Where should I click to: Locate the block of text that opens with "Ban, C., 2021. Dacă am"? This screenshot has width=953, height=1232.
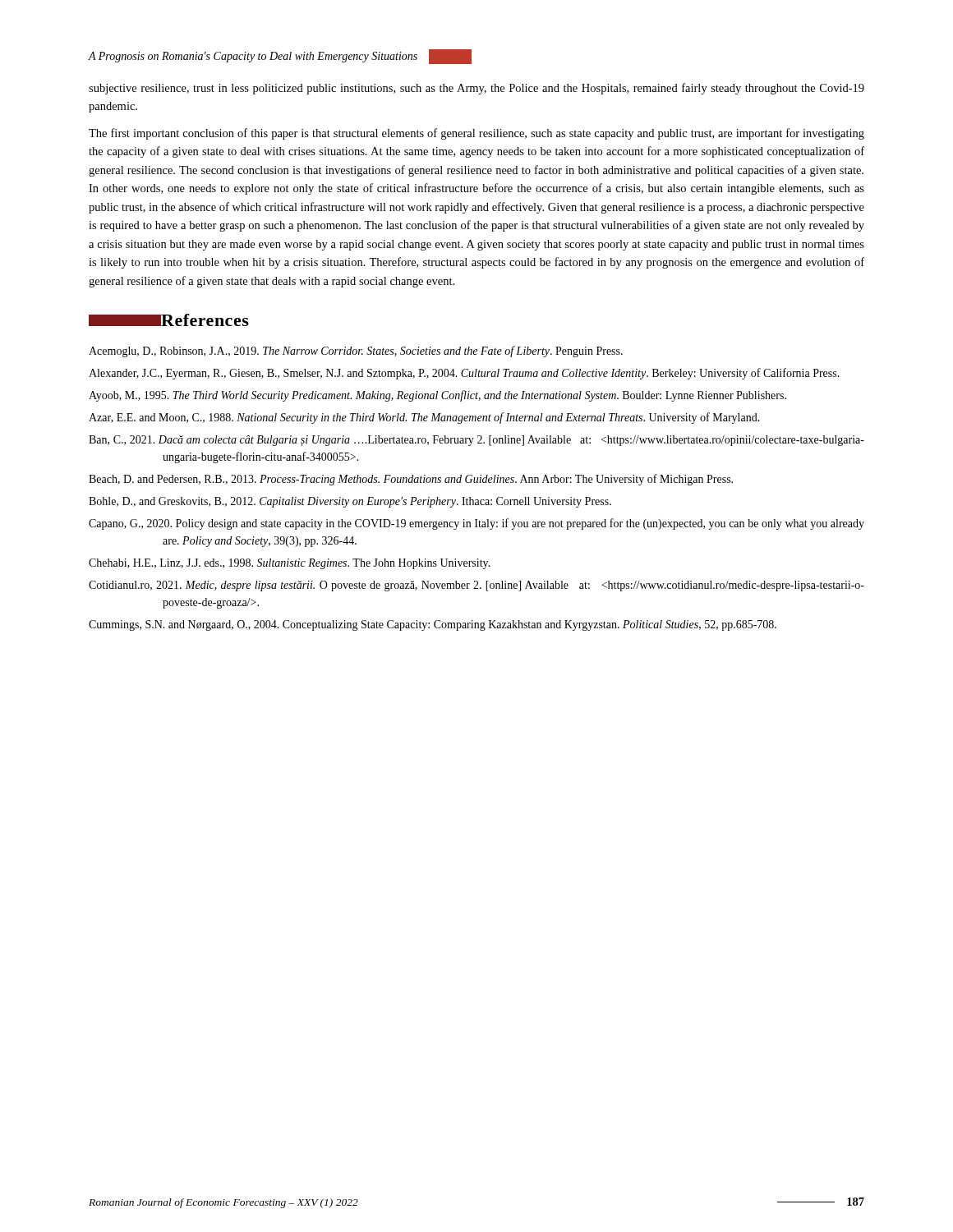476,449
